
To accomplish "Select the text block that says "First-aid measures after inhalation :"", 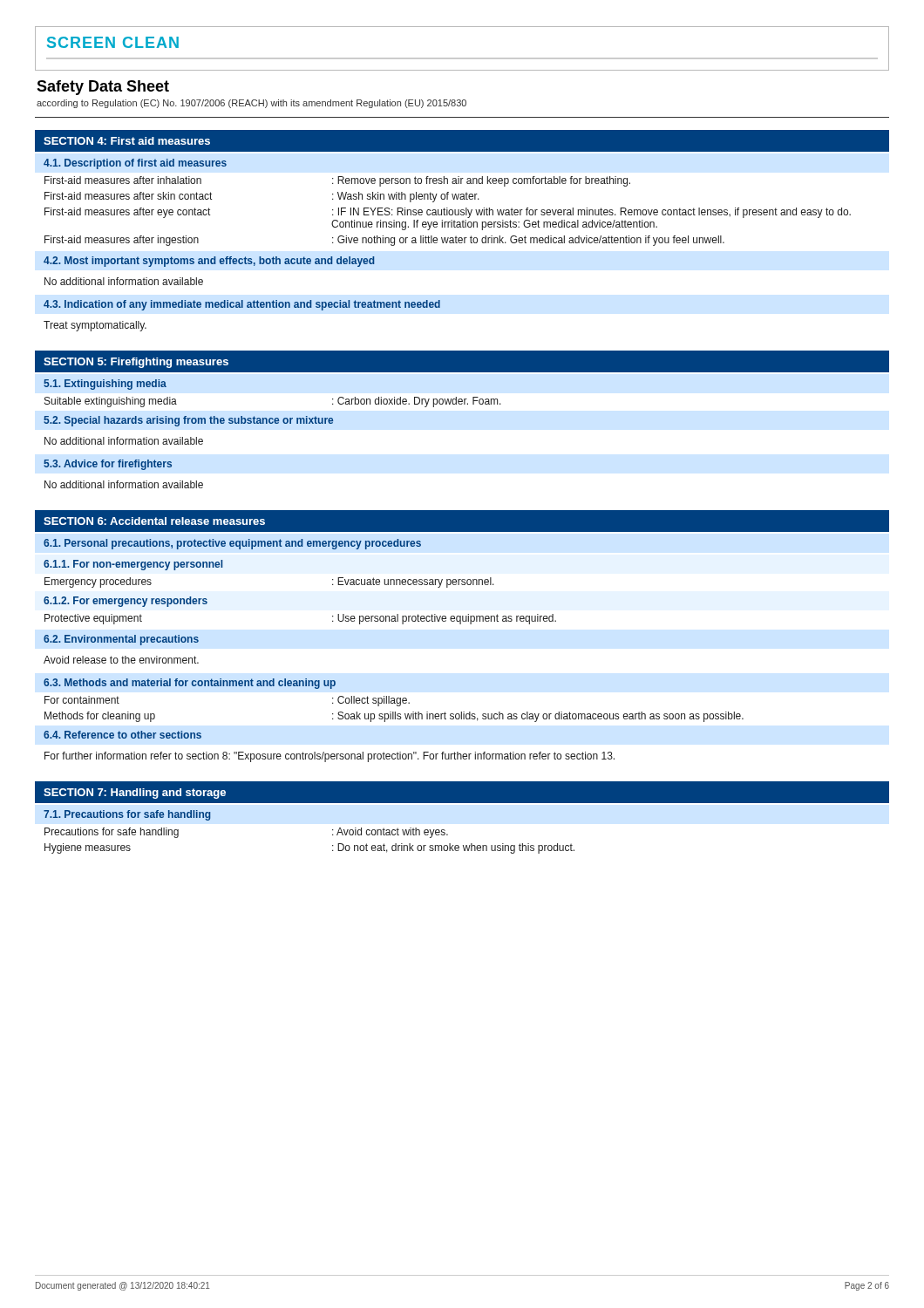I will click(x=462, y=210).
